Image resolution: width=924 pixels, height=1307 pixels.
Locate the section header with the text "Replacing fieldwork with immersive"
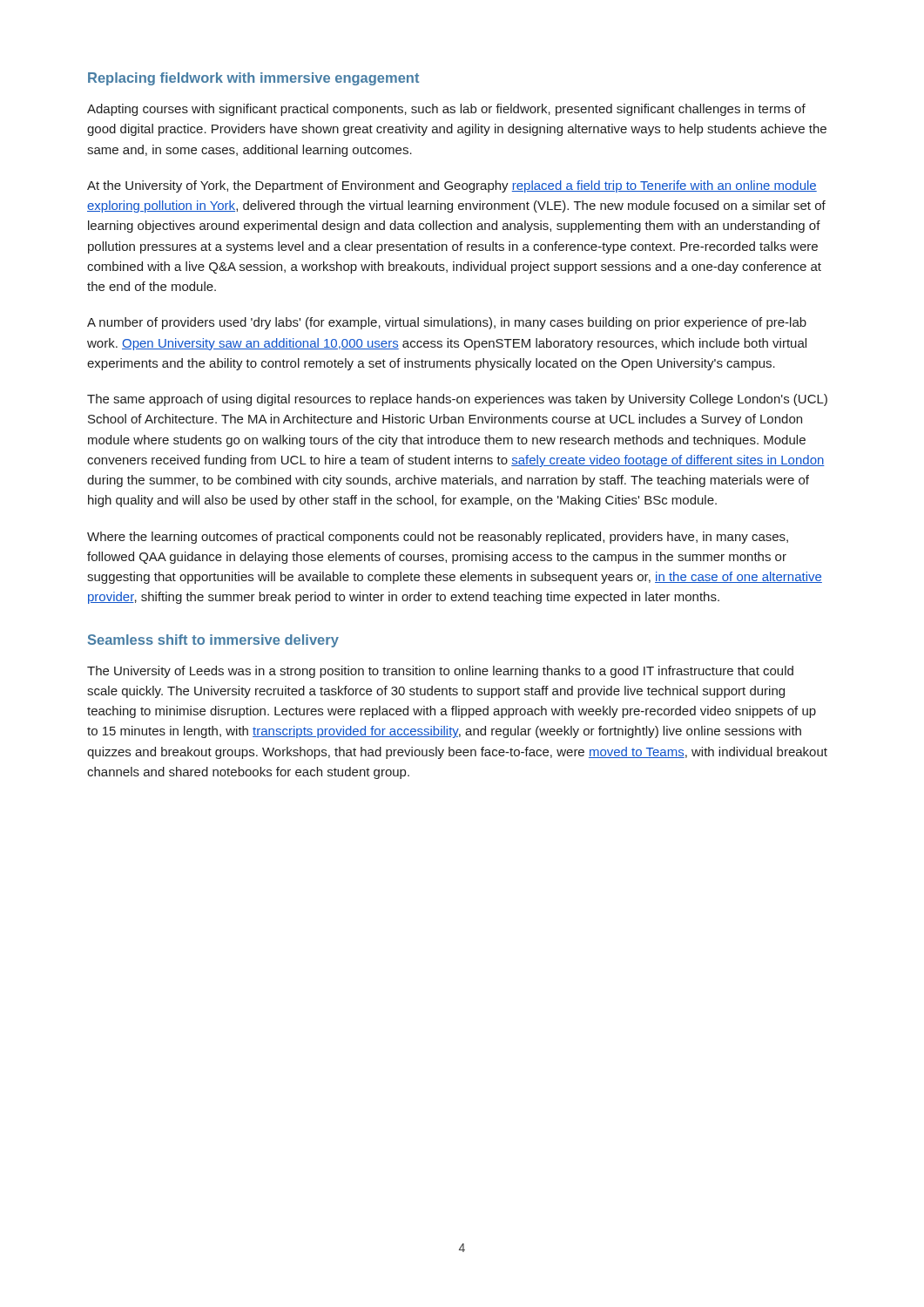[253, 78]
